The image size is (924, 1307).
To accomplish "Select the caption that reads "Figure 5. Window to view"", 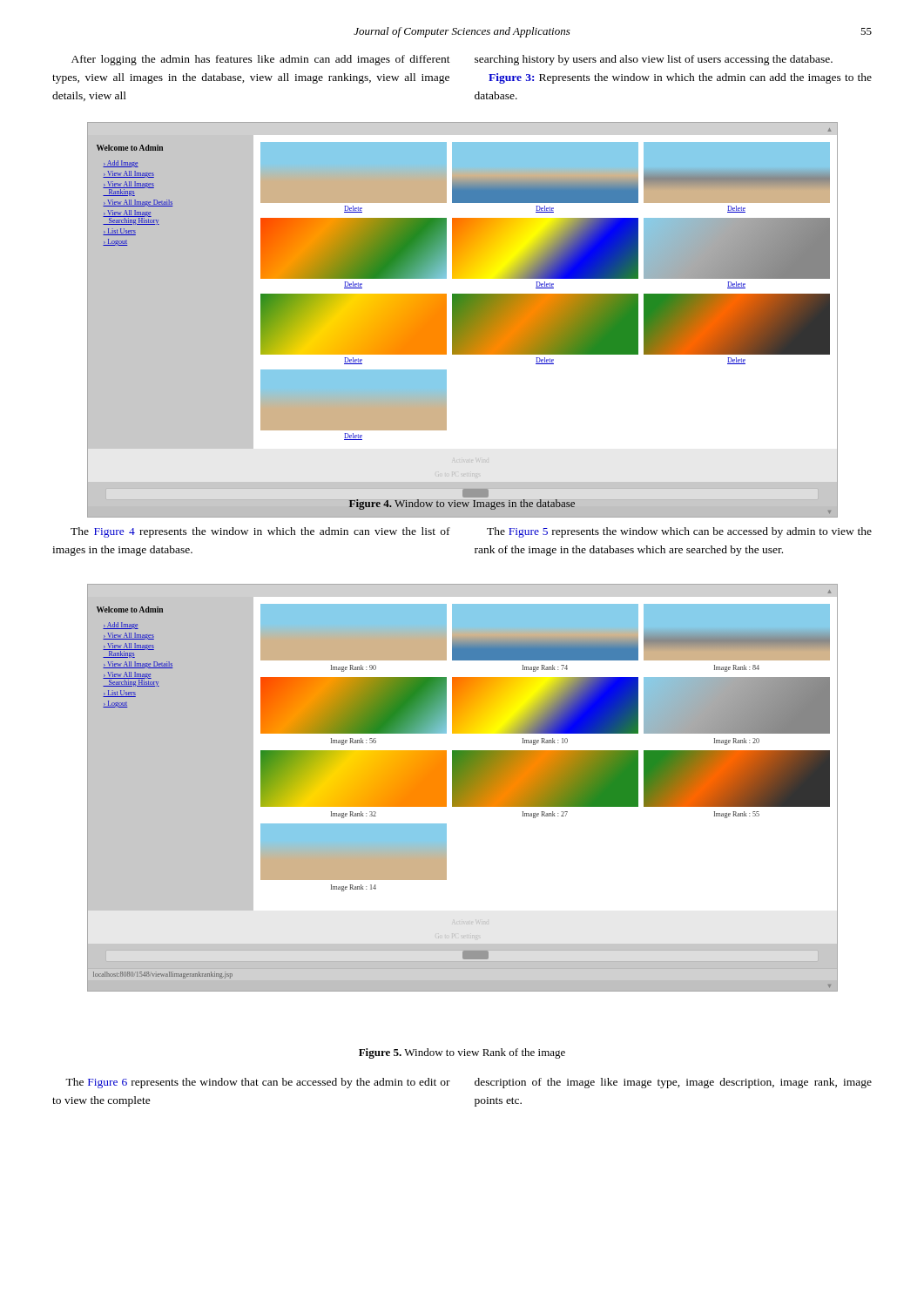I will pos(462,1052).
